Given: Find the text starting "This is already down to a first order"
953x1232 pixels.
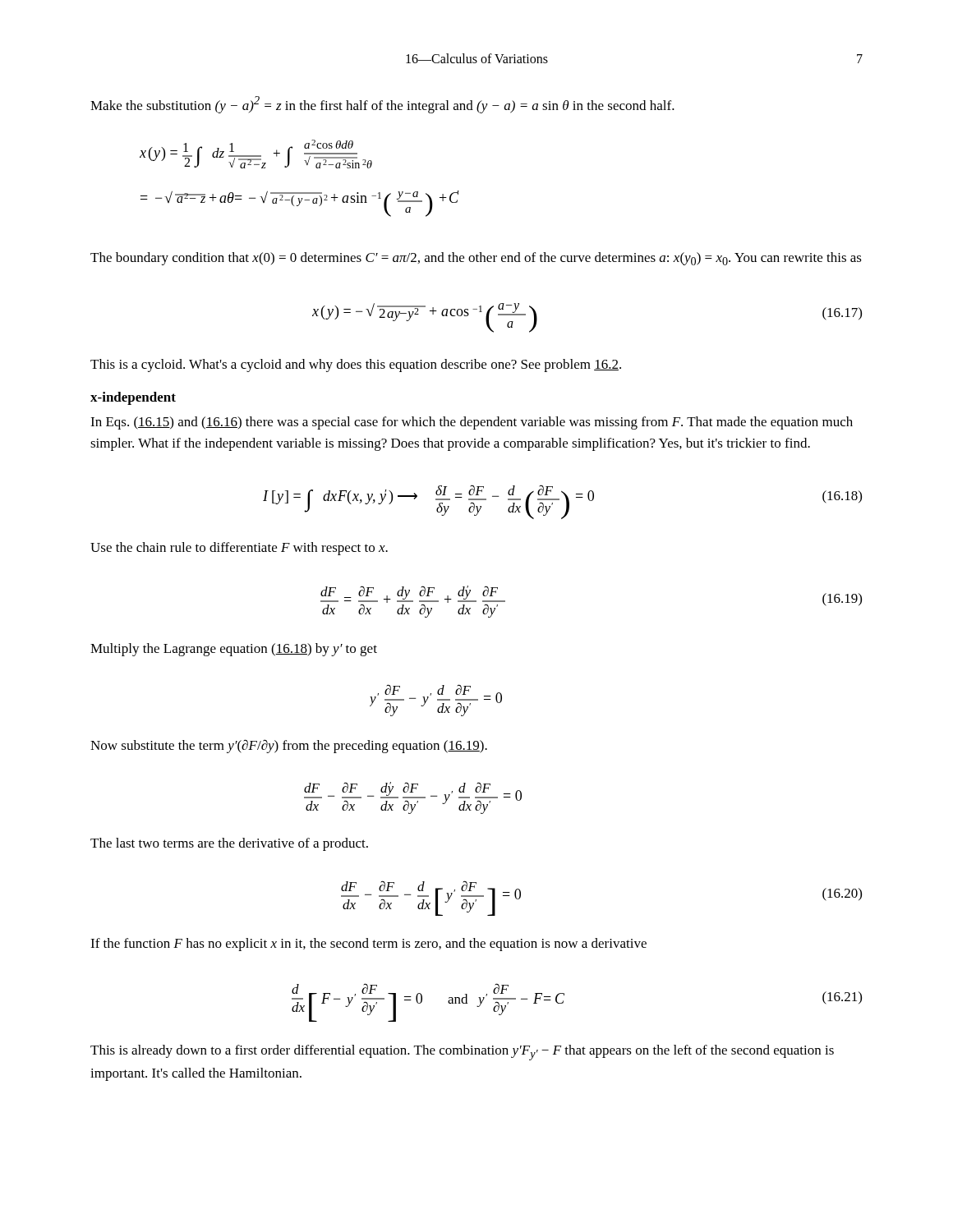Looking at the screenshot, I should tap(462, 1062).
